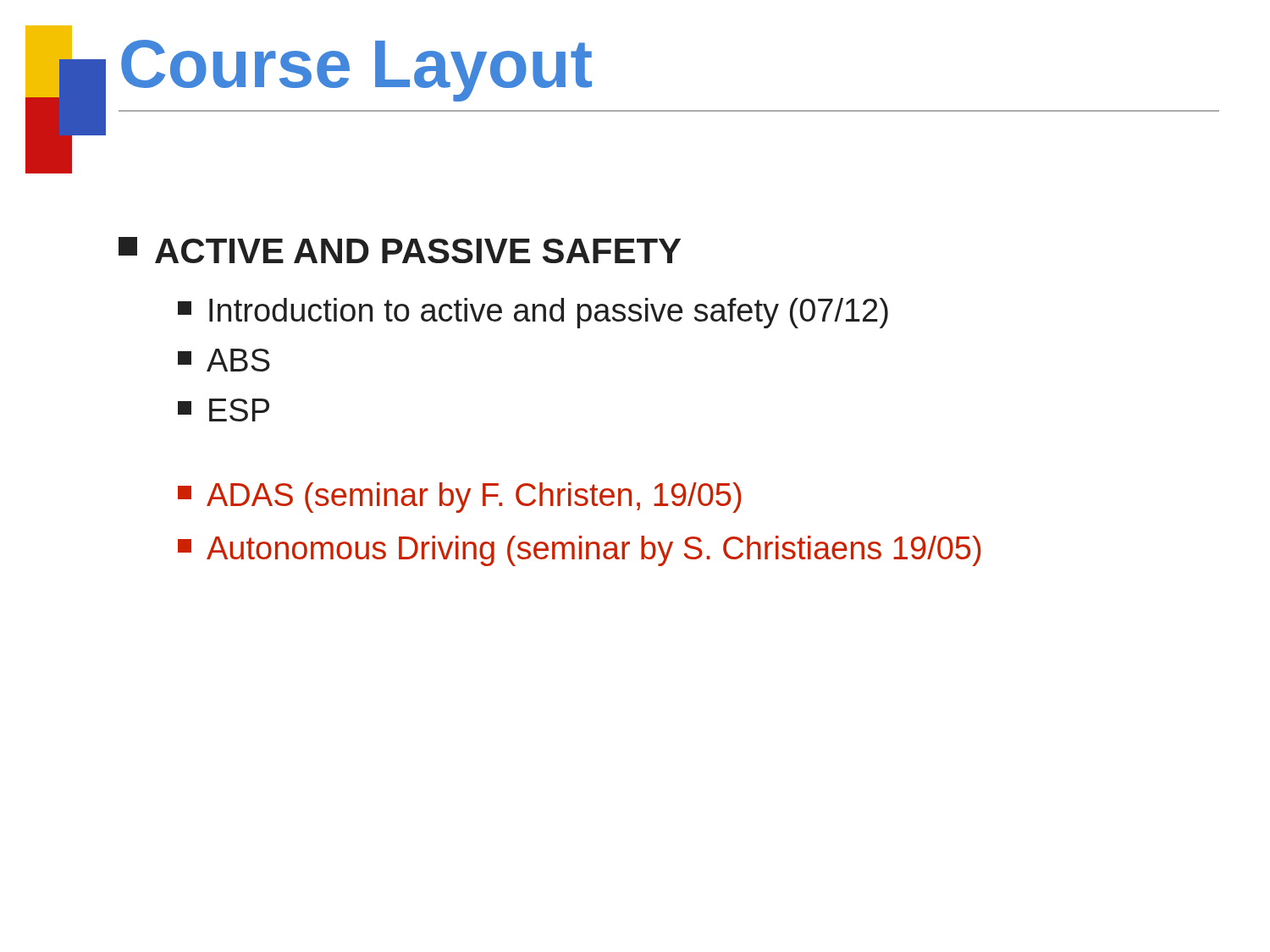Find the region starting "Autonomous Driving (seminar by S. Christiaens 19/05)"

click(580, 549)
